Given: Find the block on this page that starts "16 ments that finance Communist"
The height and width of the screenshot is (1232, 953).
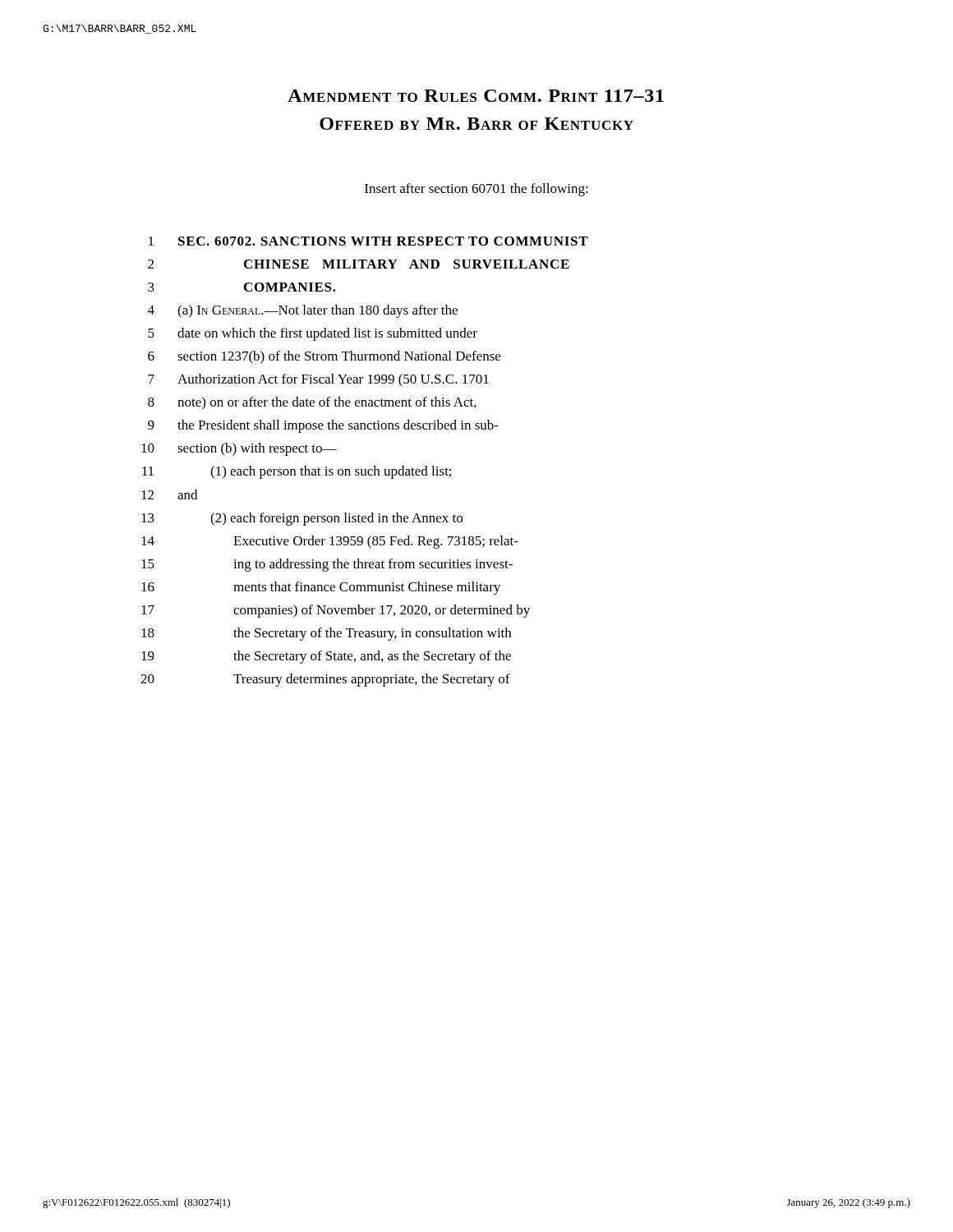Looking at the screenshot, I should (476, 587).
